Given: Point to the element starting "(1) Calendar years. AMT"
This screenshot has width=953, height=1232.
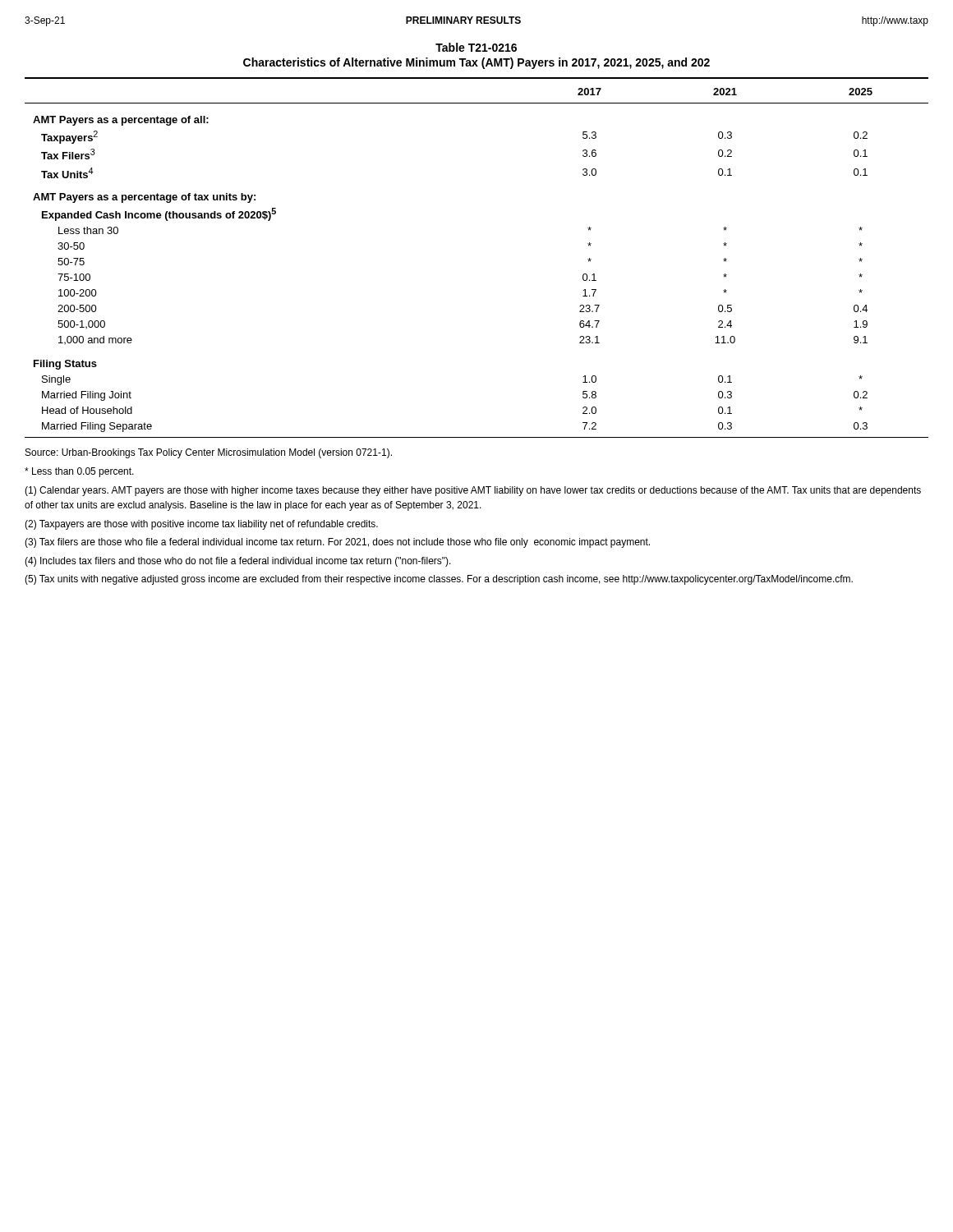Looking at the screenshot, I should coord(476,498).
